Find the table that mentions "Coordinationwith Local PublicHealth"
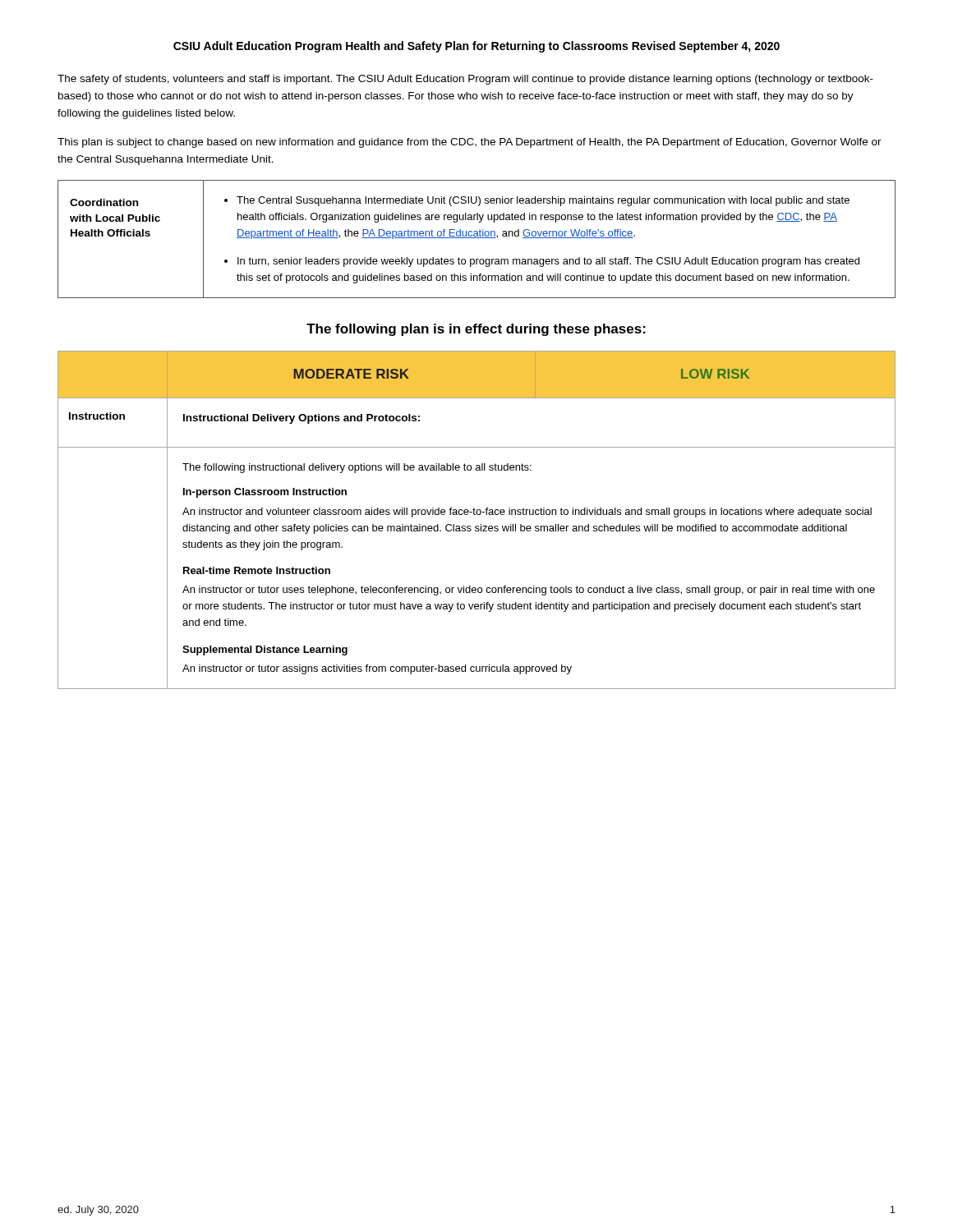Screen dimensions: 1232x953 pos(476,239)
